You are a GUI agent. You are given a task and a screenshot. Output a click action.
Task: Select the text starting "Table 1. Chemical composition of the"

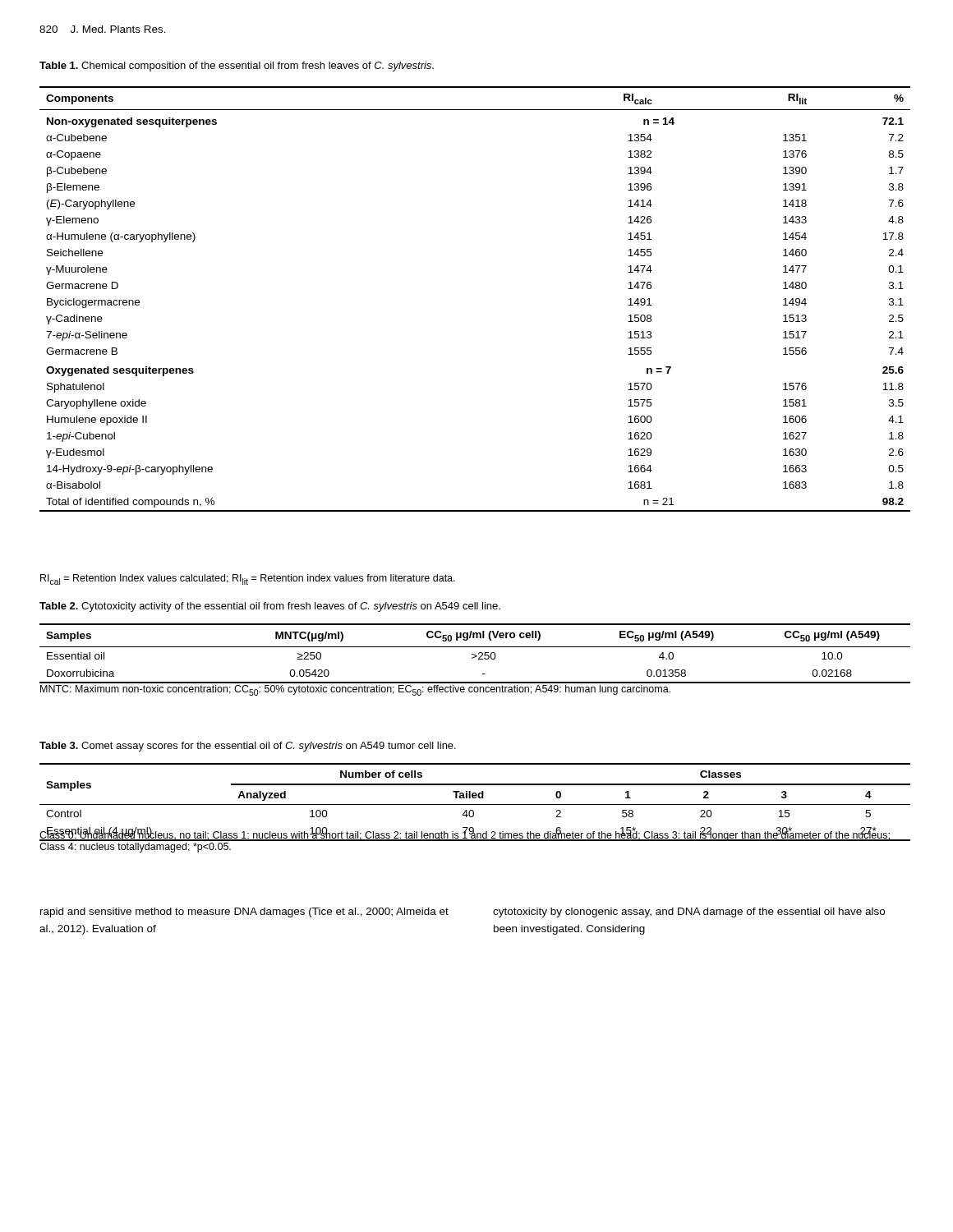pyautogui.click(x=237, y=65)
